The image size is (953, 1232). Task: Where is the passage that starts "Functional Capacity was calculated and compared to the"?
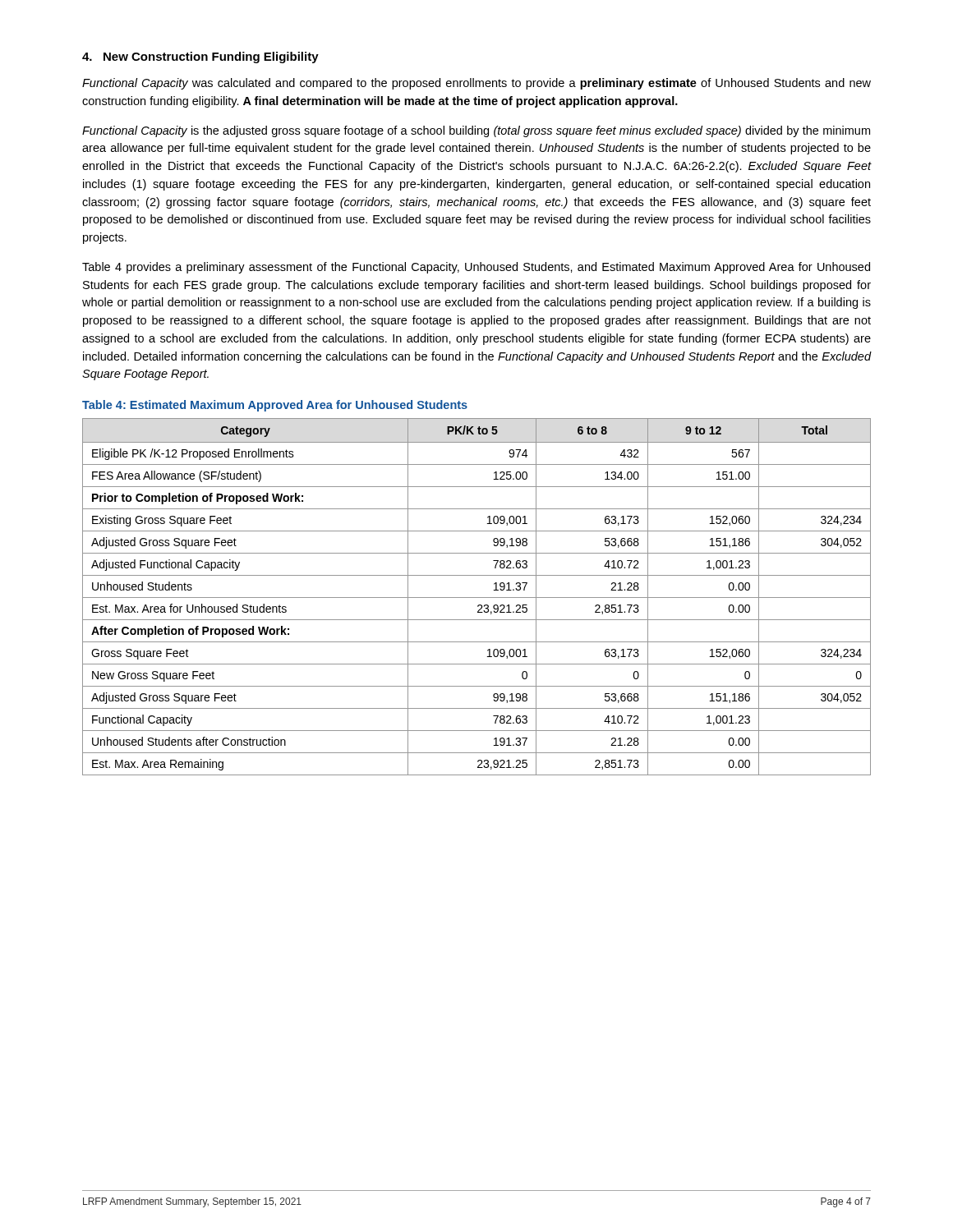pos(476,92)
